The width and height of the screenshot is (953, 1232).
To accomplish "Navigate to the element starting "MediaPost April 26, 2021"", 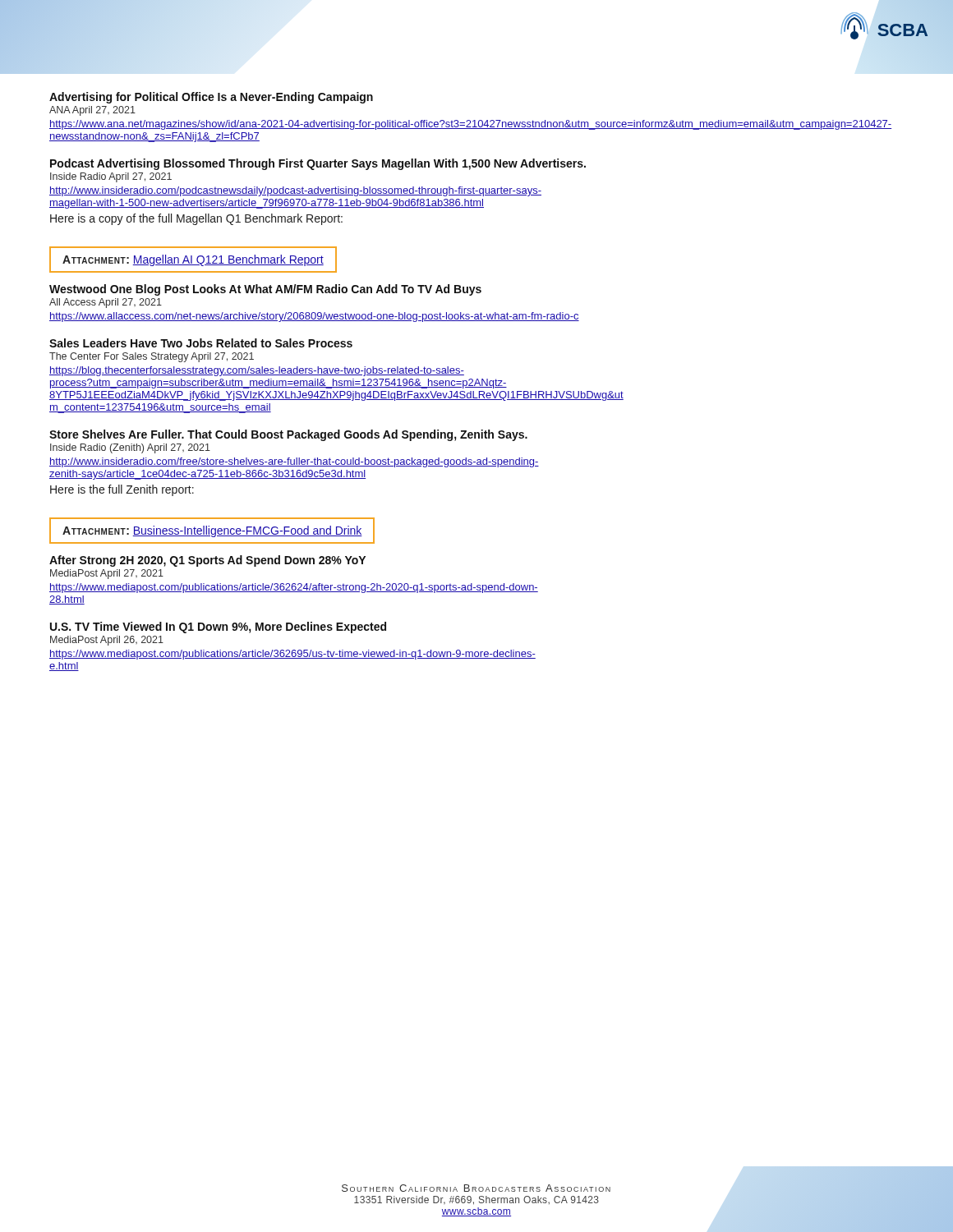I will click(x=106, y=640).
